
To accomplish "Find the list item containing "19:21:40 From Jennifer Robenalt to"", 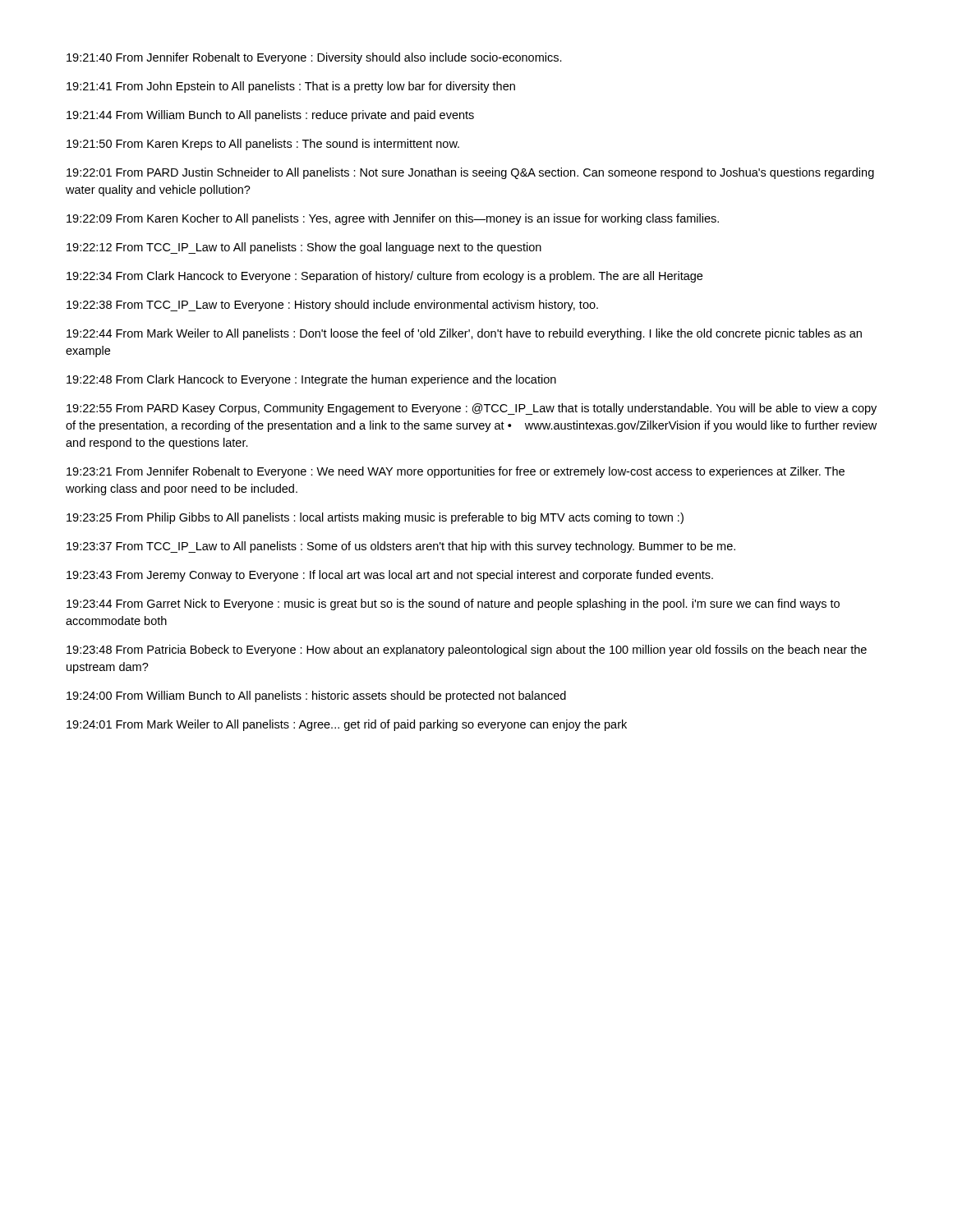I will point(314,57).
